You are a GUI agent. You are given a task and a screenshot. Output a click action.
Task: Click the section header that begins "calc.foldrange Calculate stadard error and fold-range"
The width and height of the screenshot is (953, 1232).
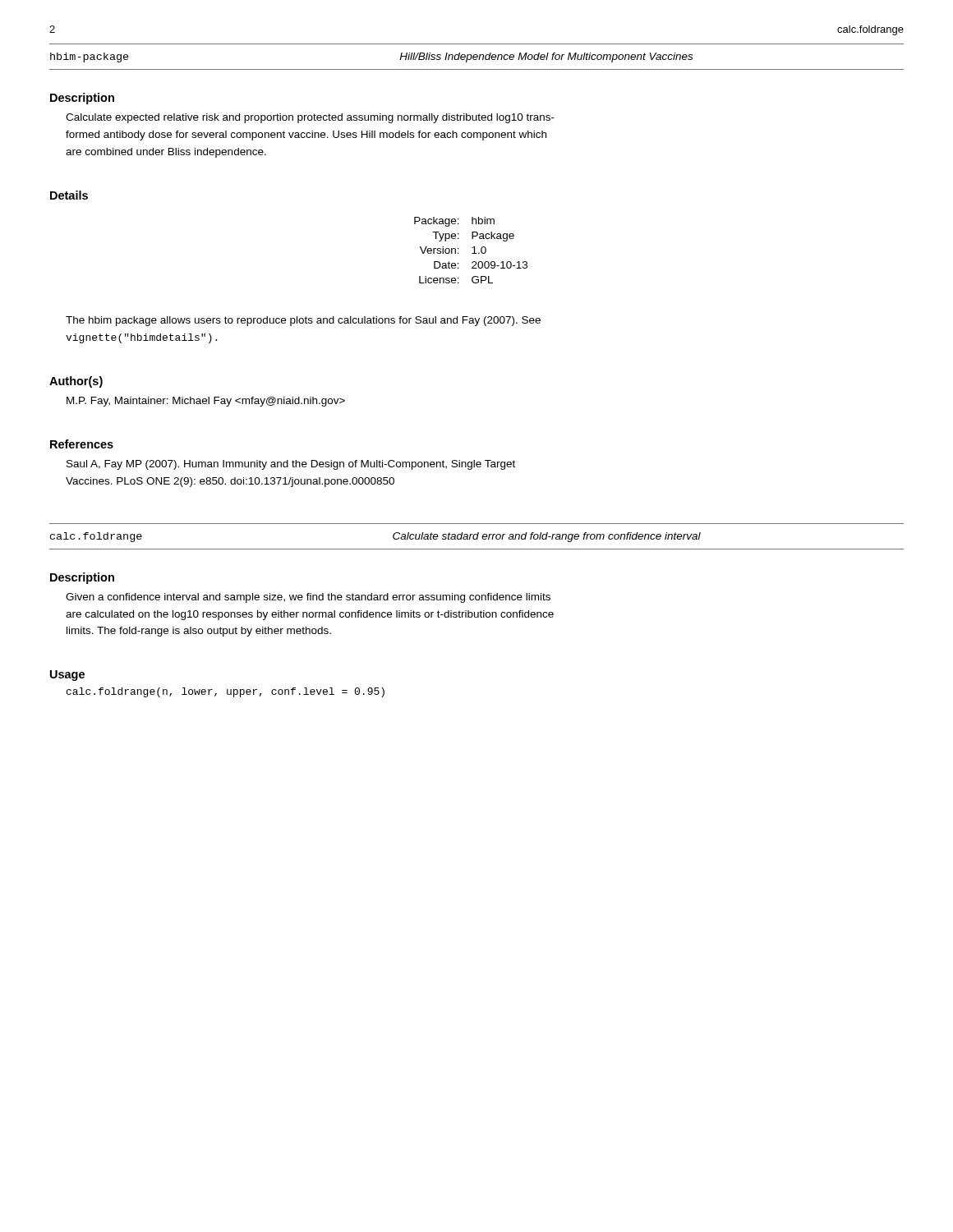(x=476, y=536)
